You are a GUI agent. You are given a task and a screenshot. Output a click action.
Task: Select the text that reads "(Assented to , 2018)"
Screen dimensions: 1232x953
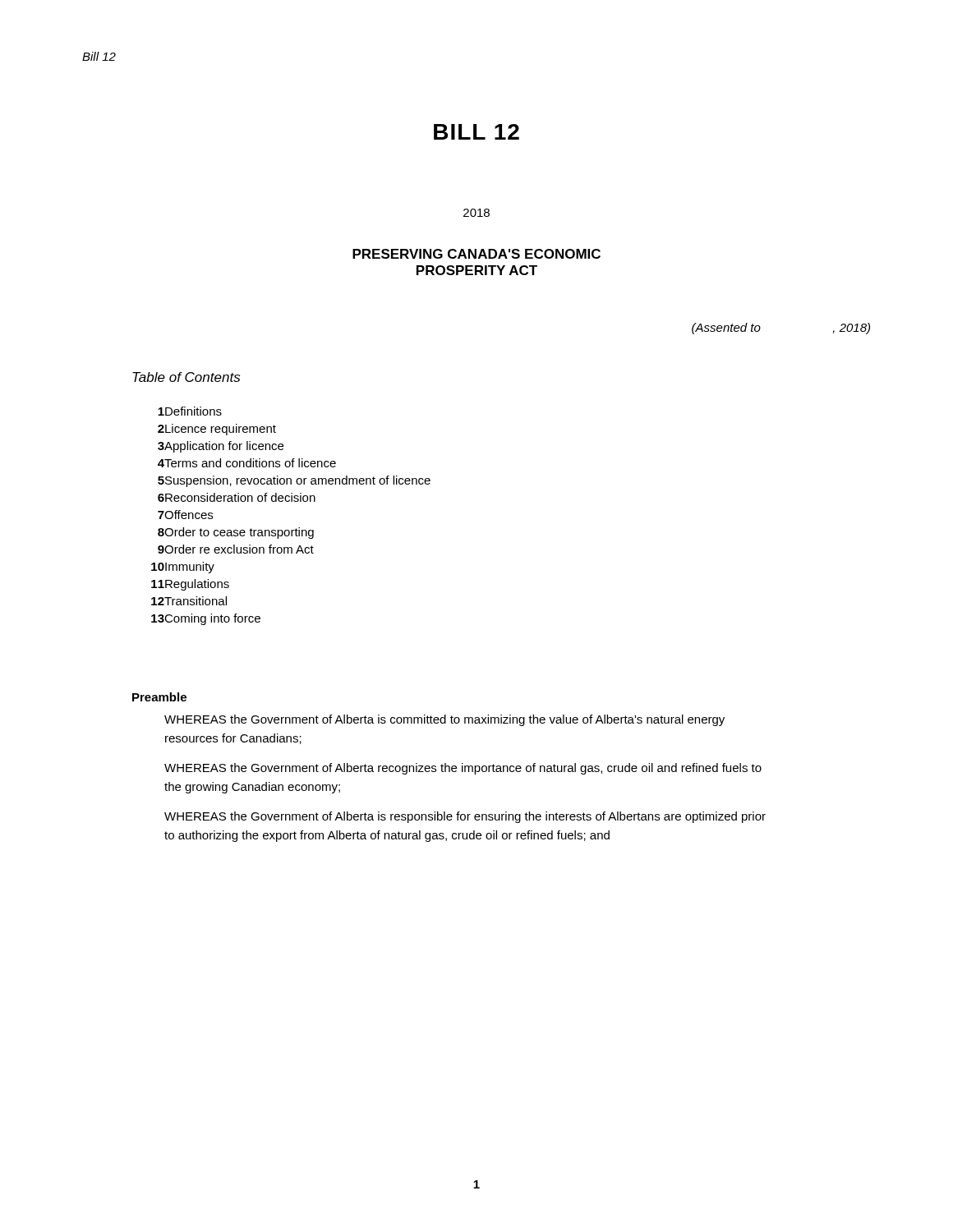pyautogui.click(x=723, y=328)
